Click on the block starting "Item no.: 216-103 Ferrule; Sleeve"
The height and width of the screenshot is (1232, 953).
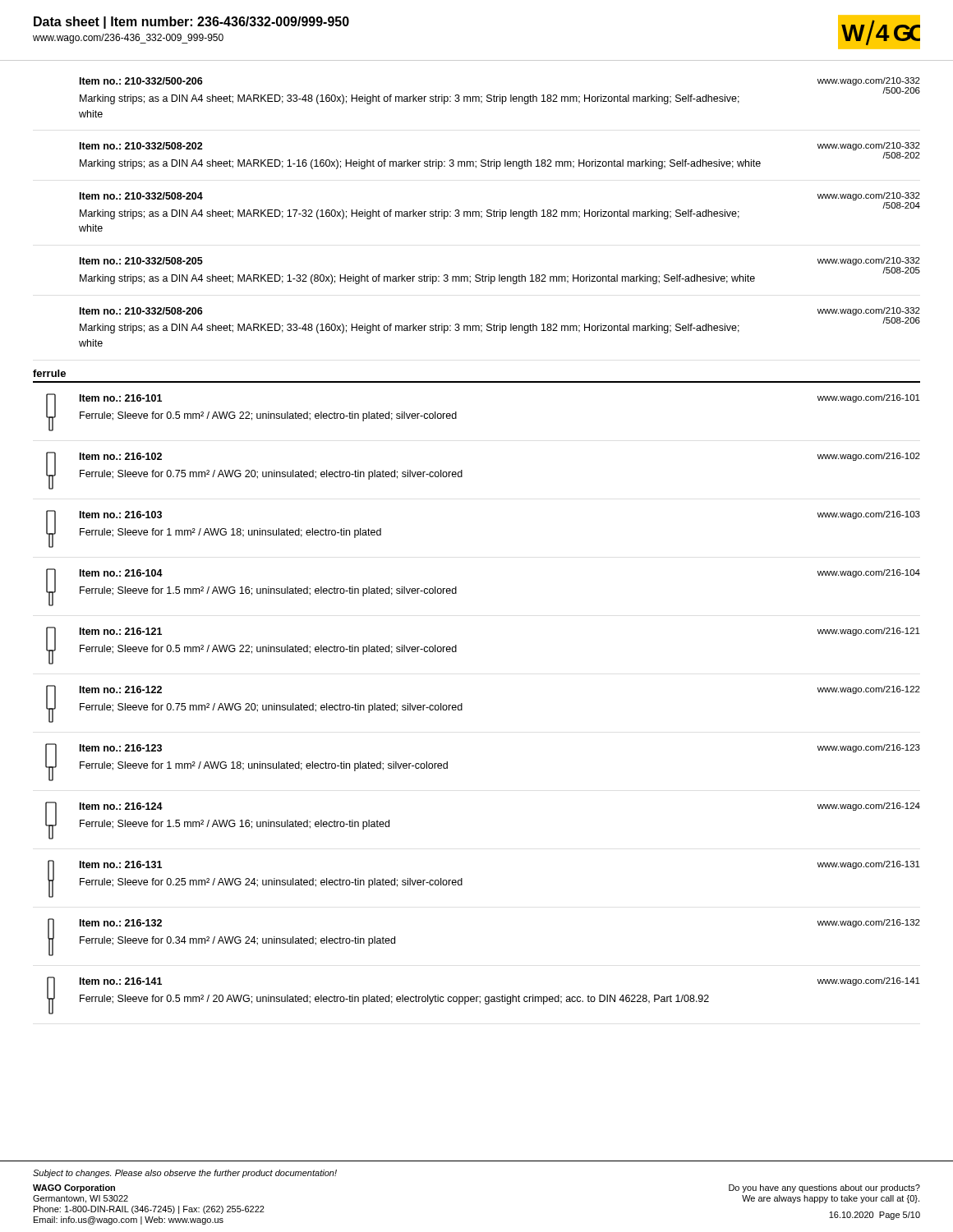click(157, 530)
